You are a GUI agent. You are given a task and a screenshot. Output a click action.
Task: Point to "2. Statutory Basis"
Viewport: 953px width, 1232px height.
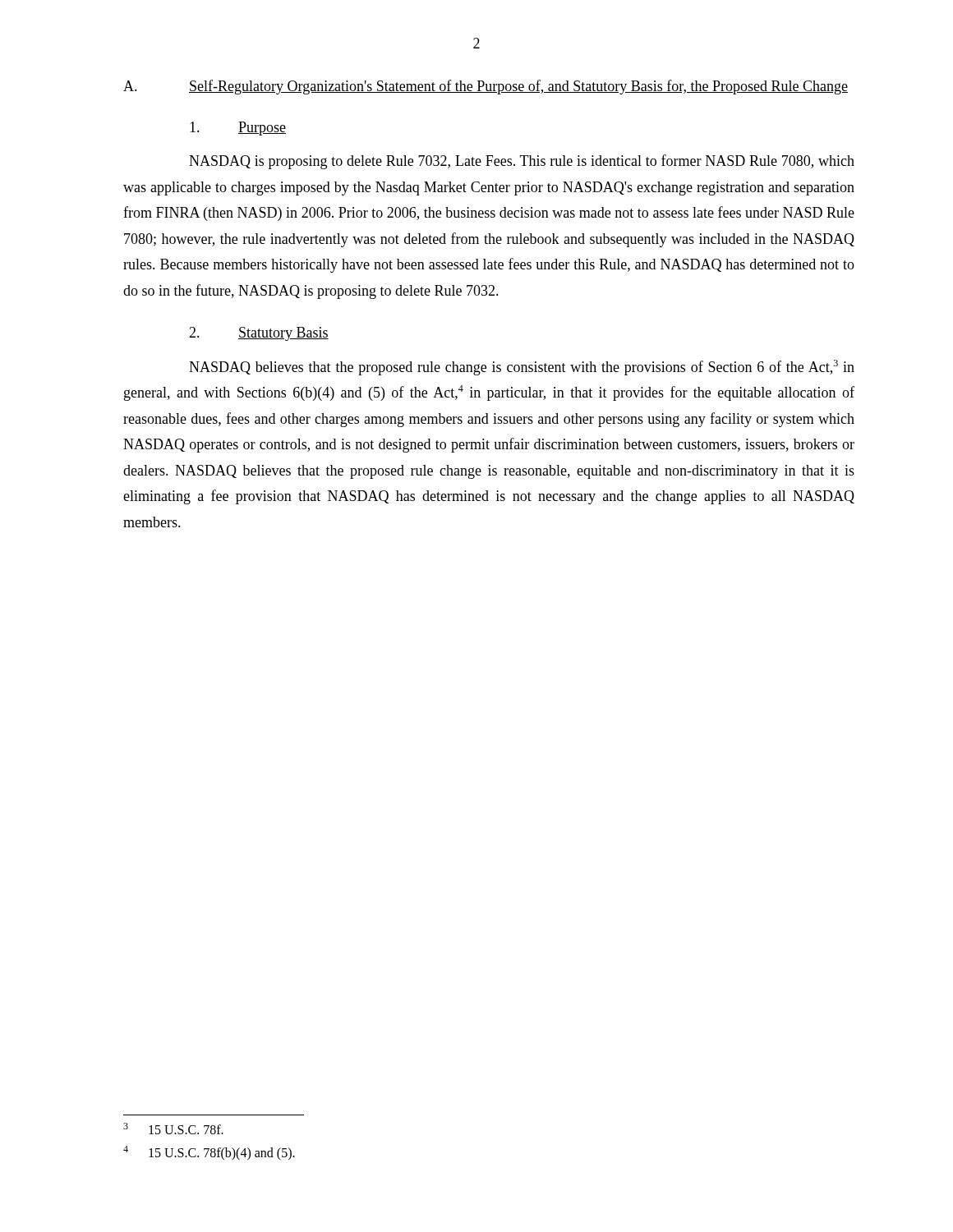point(259,333)
